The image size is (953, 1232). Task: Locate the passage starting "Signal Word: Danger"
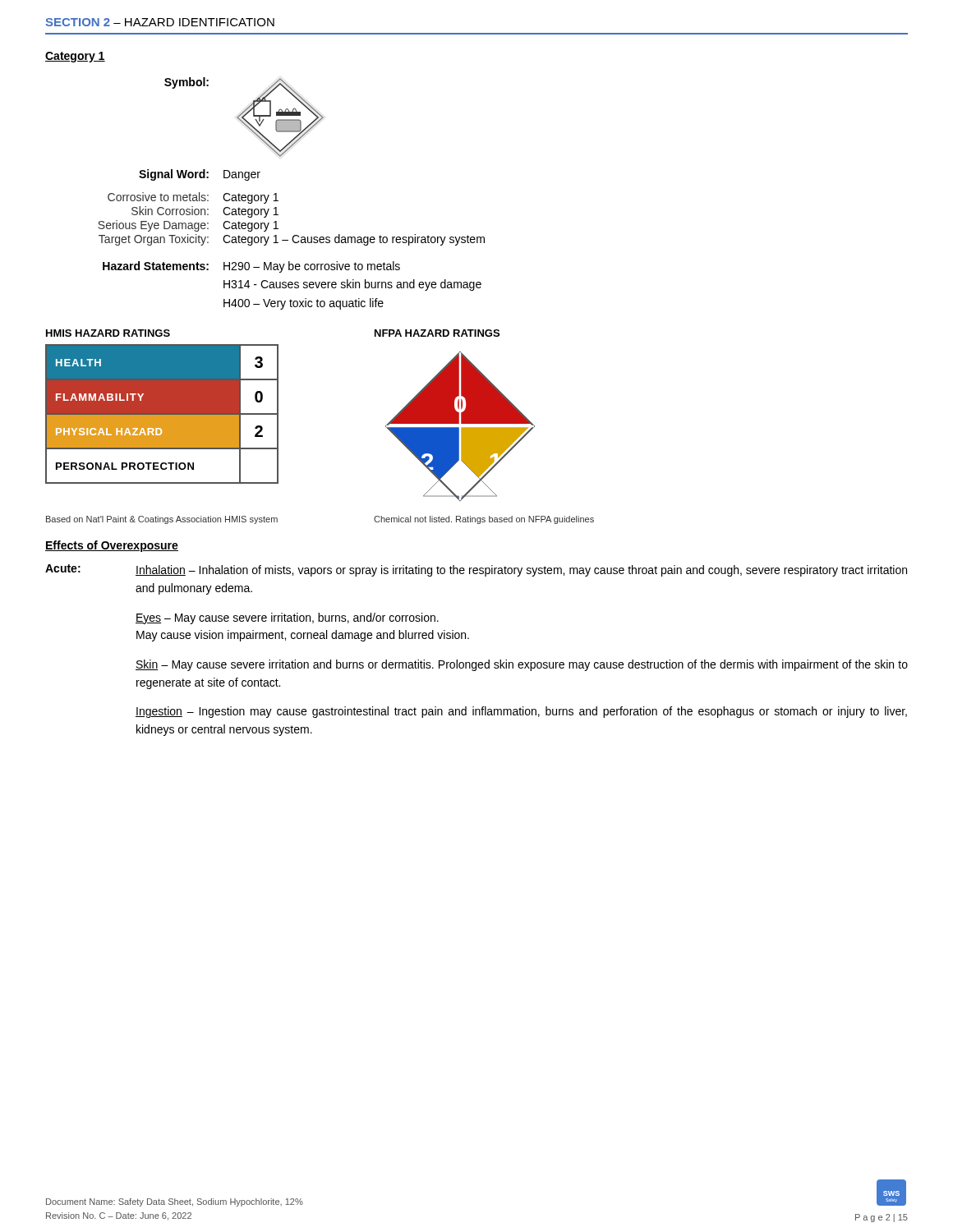153,174
